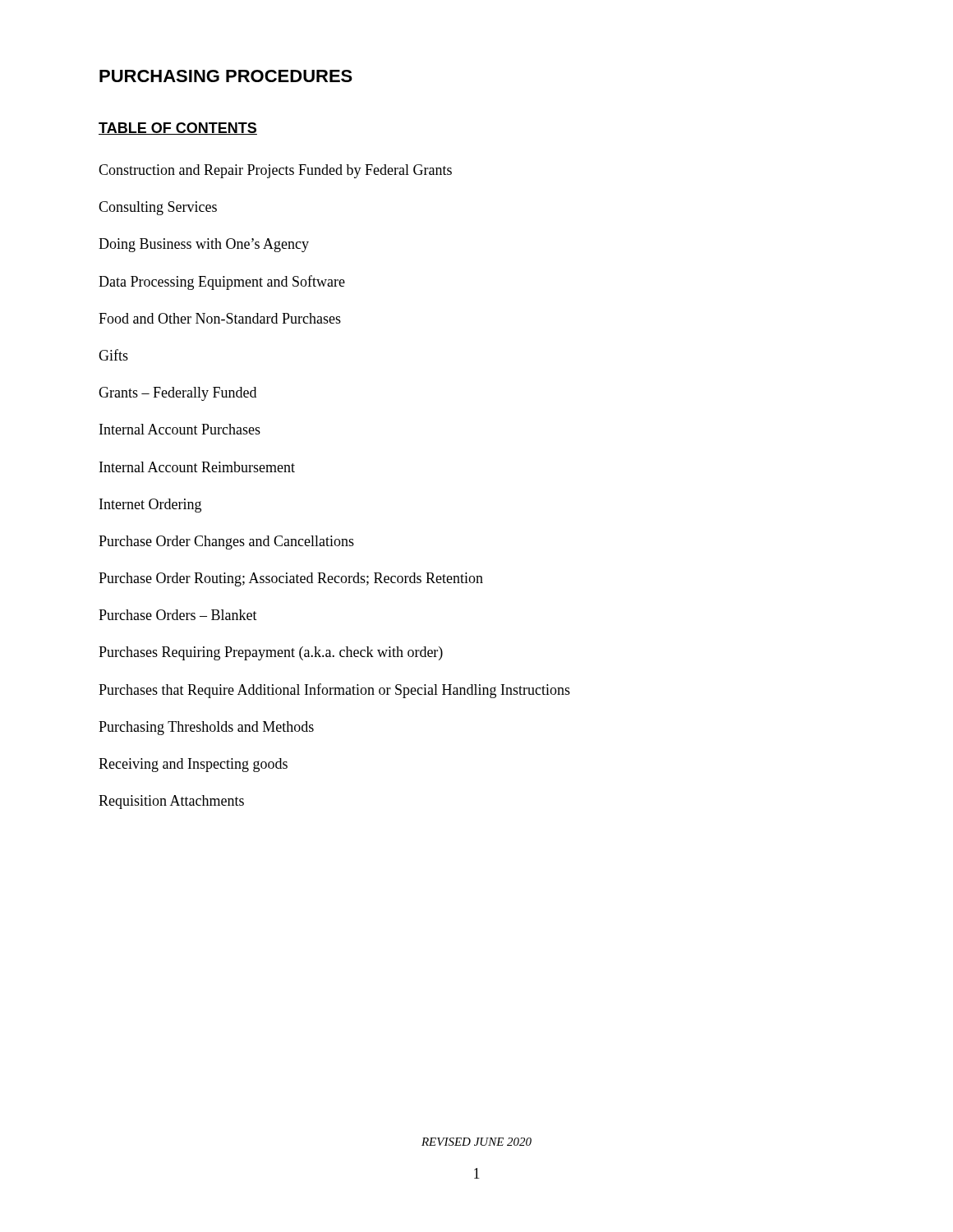Find the list item that says "Requisition Attachments"

[x=171, y=801]
